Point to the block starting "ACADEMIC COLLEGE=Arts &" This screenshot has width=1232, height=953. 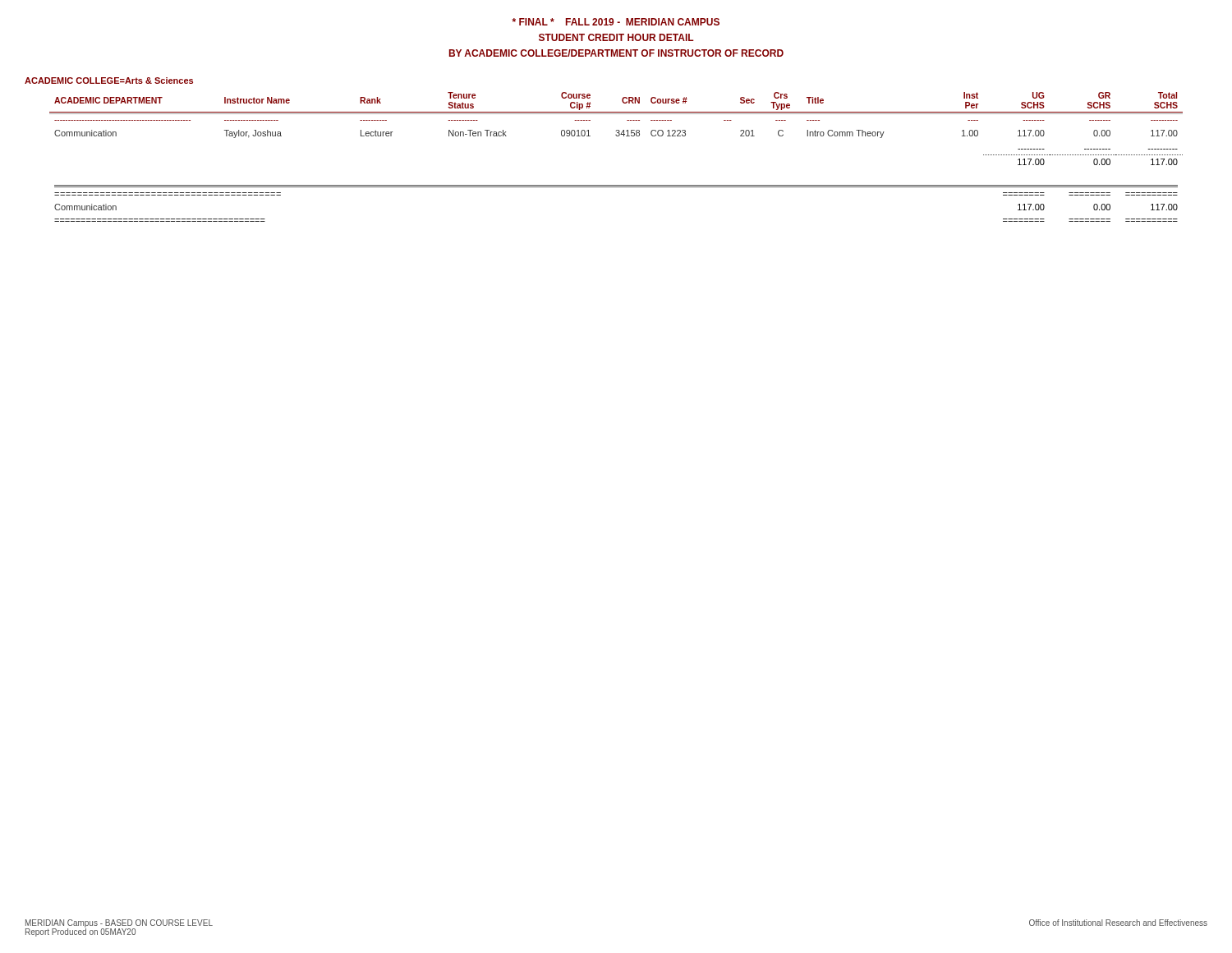pos(109,80)
